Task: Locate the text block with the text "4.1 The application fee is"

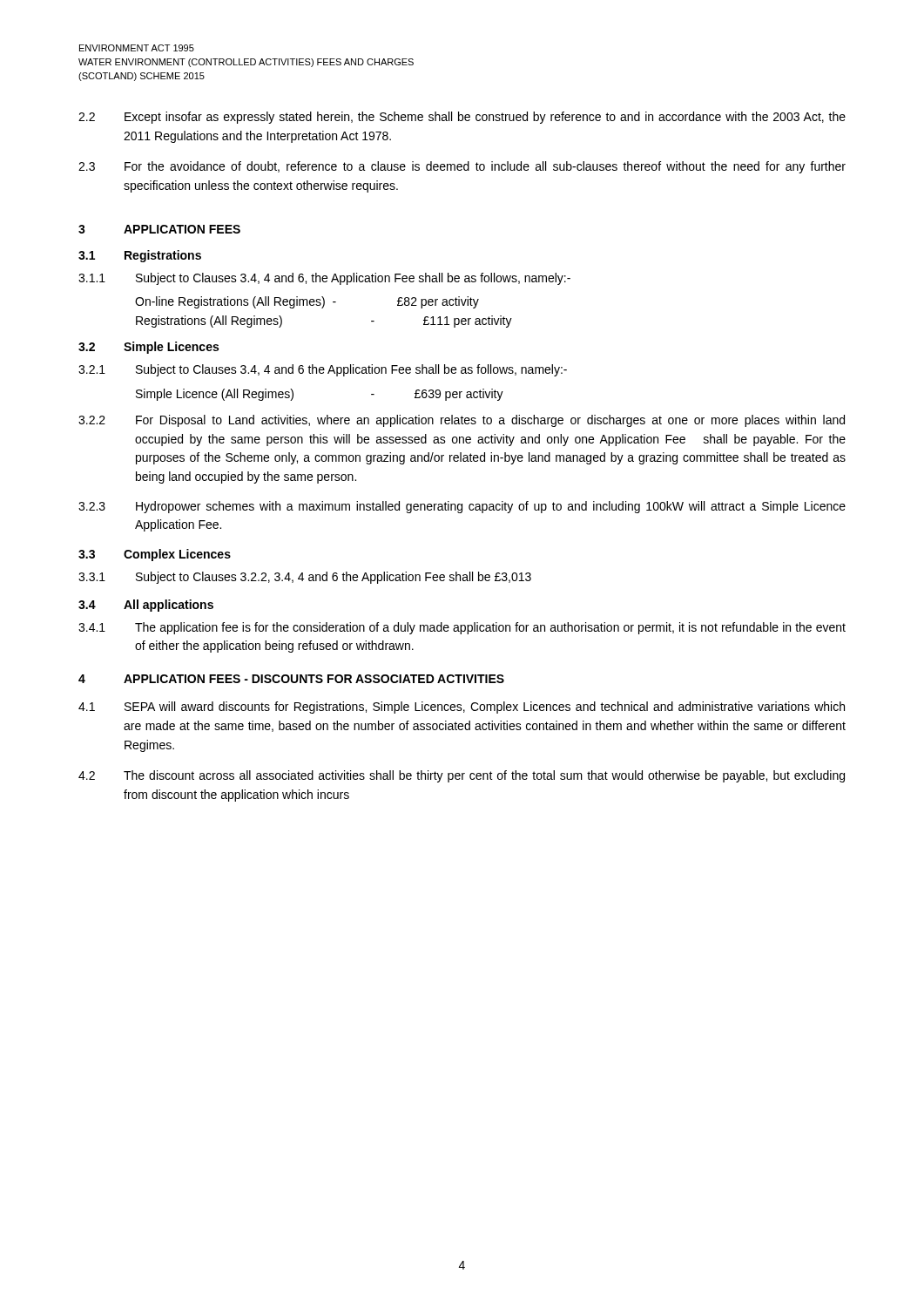Action: (462, 637)
